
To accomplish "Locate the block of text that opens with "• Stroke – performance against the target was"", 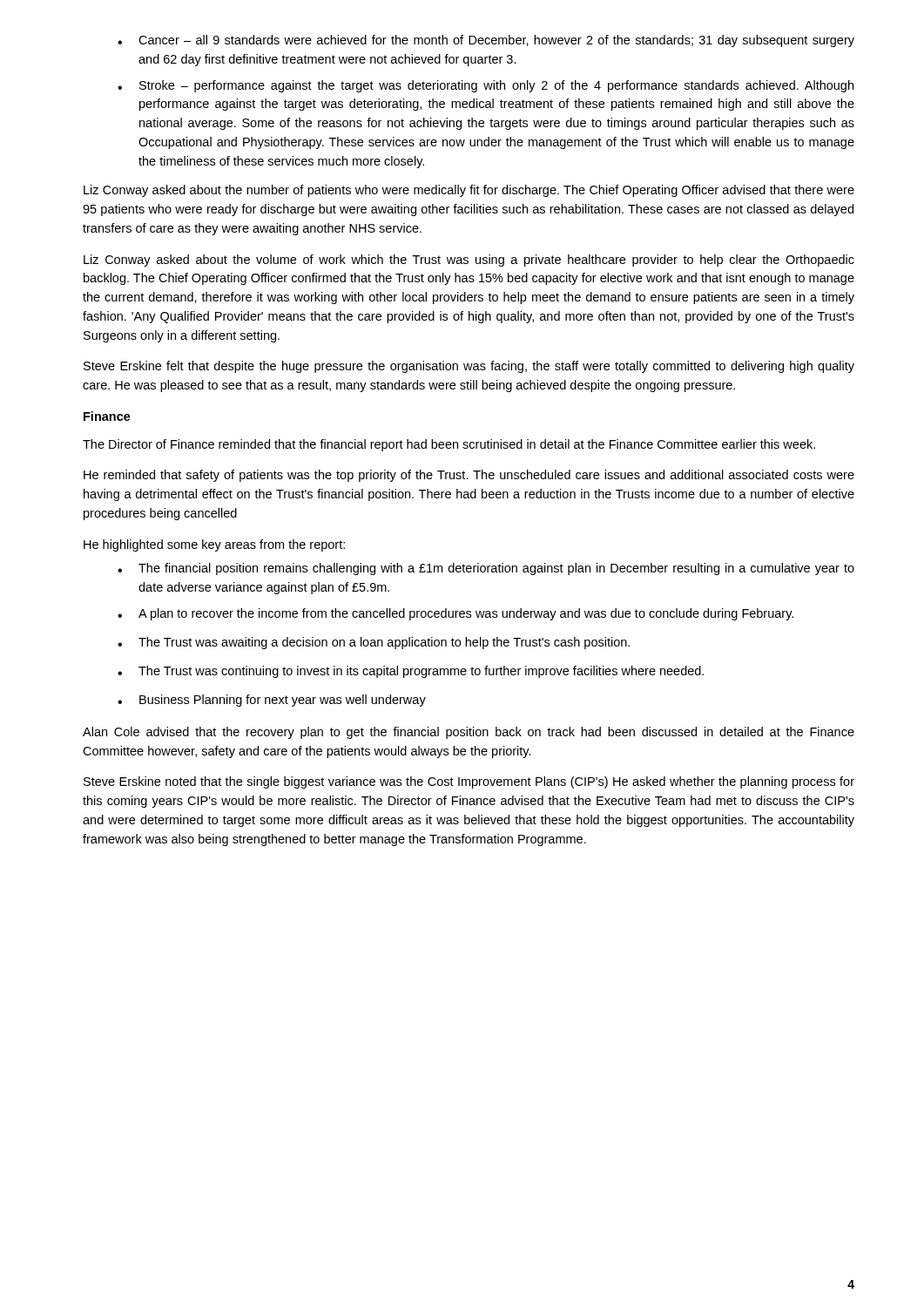I will click(486, 124).
